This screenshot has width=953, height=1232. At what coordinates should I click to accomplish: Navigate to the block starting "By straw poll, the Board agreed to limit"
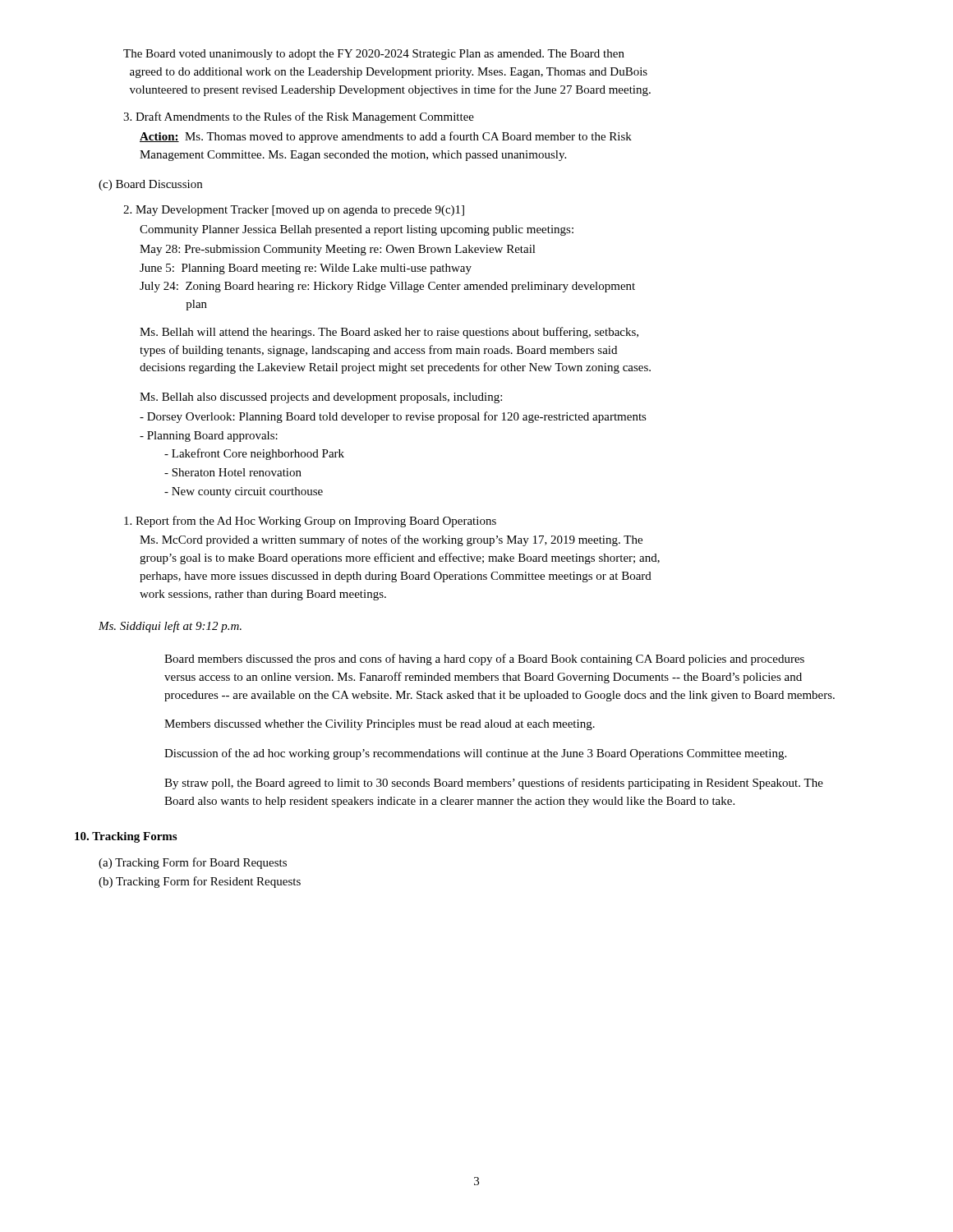tap(501, 792)
